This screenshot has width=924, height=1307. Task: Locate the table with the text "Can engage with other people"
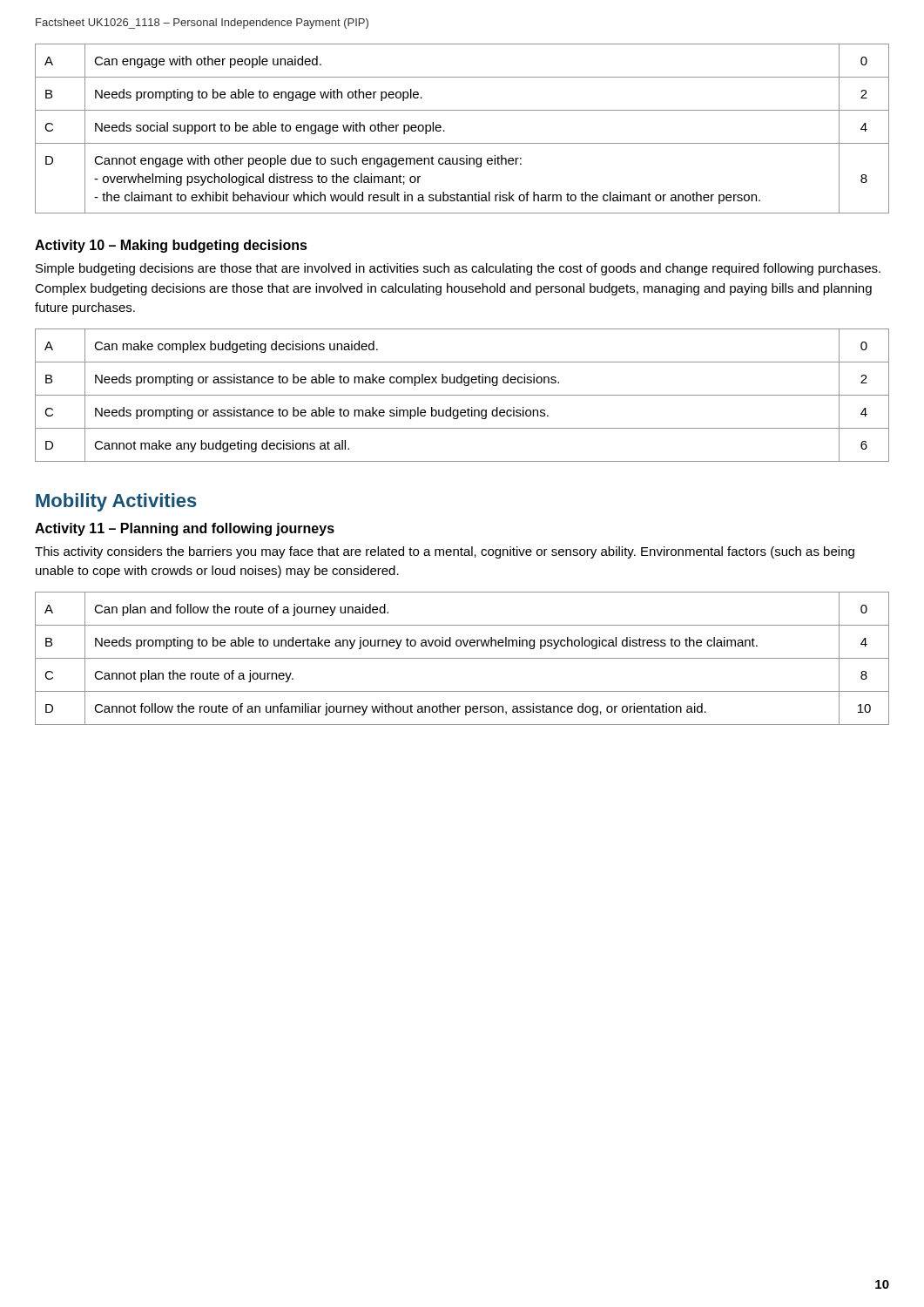click(462, 128)
